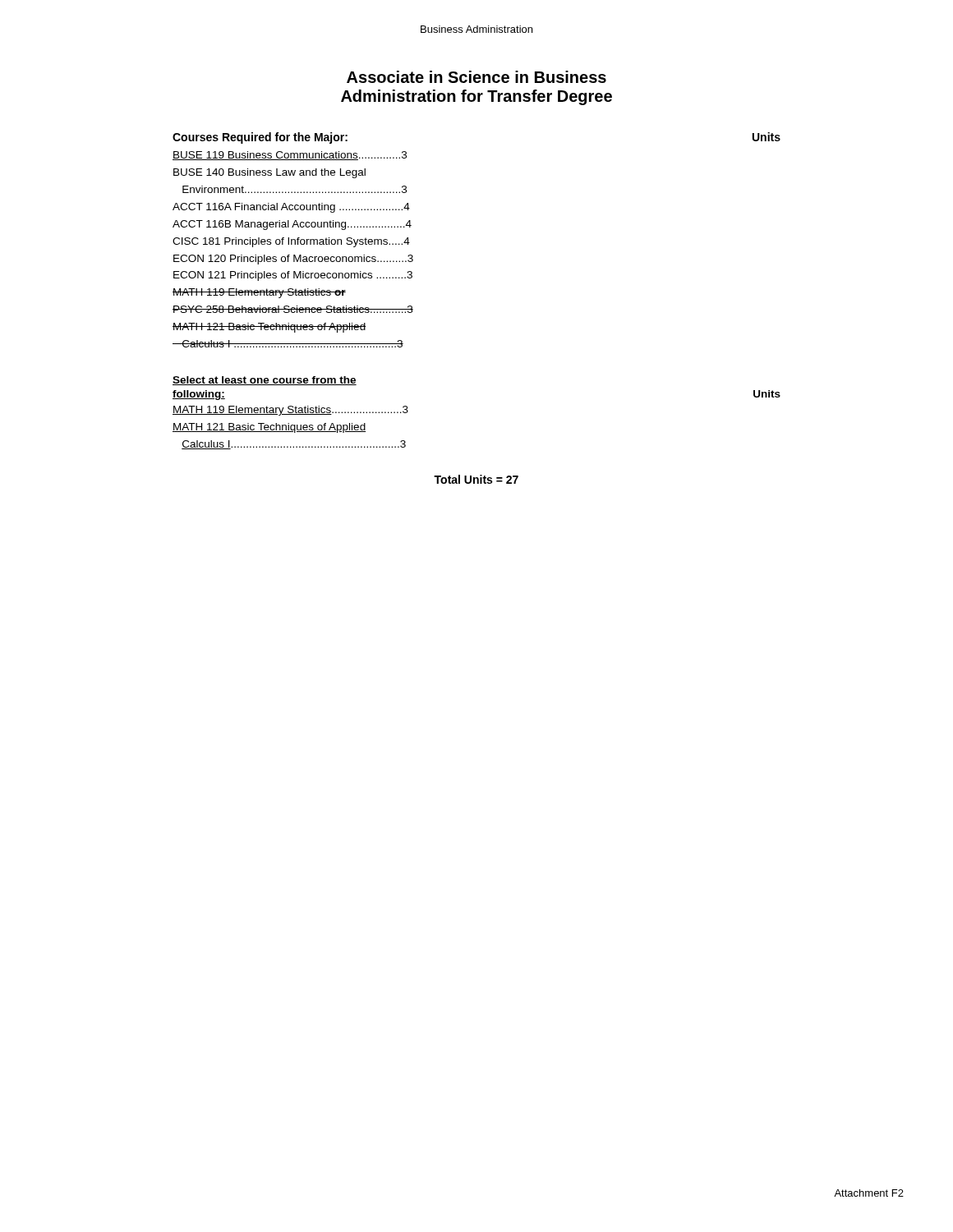953x1232 pixels.
Task: Find the passage starting "ACCT 116B Managerial Accounting"
Action: 292,224
